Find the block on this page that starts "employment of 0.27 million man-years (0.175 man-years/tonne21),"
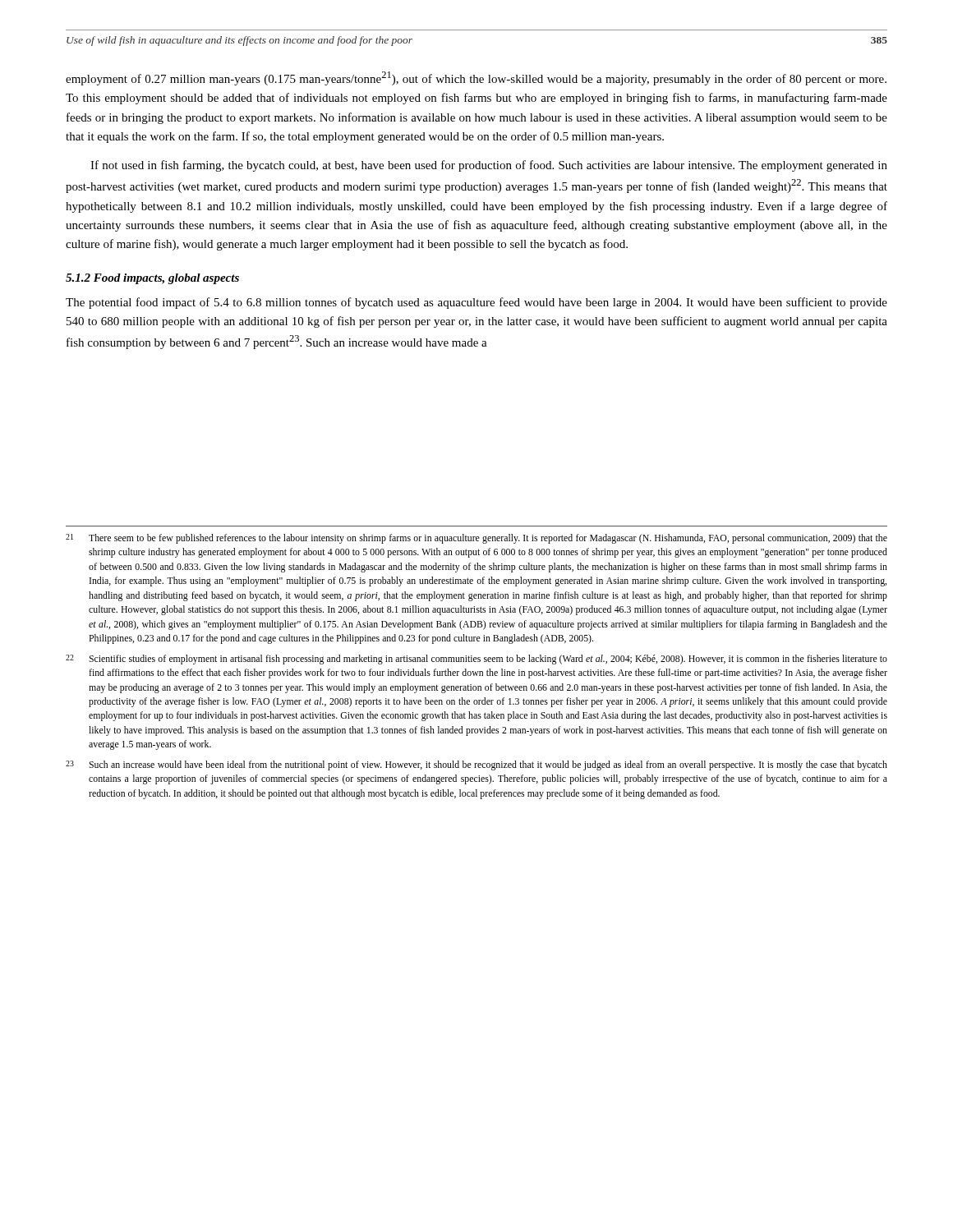The height and width of the screenshot is (1232, 953). coord(476,107)
